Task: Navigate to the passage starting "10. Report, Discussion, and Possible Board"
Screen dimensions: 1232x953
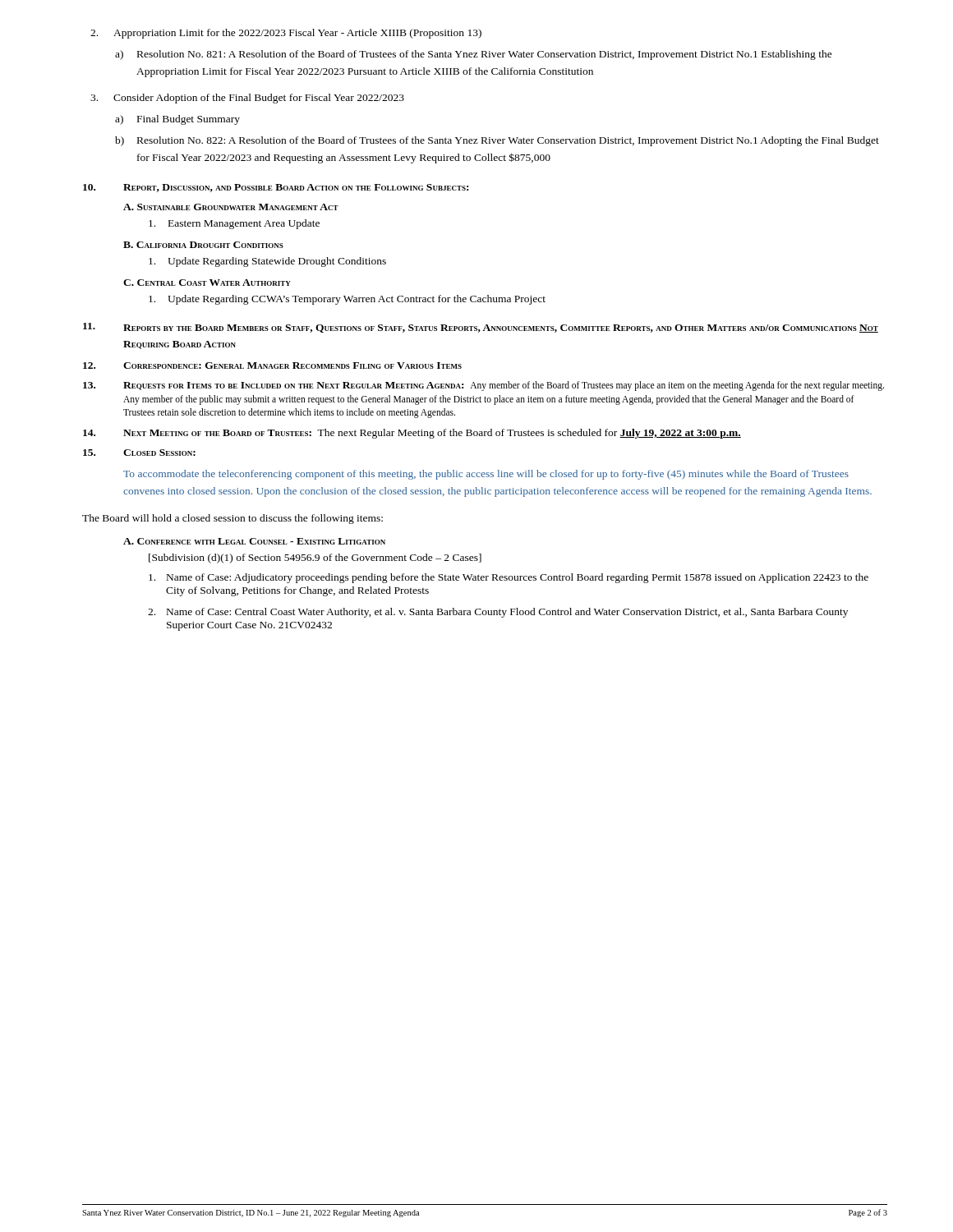Action: pyautogui.click(x=276, y=187)
